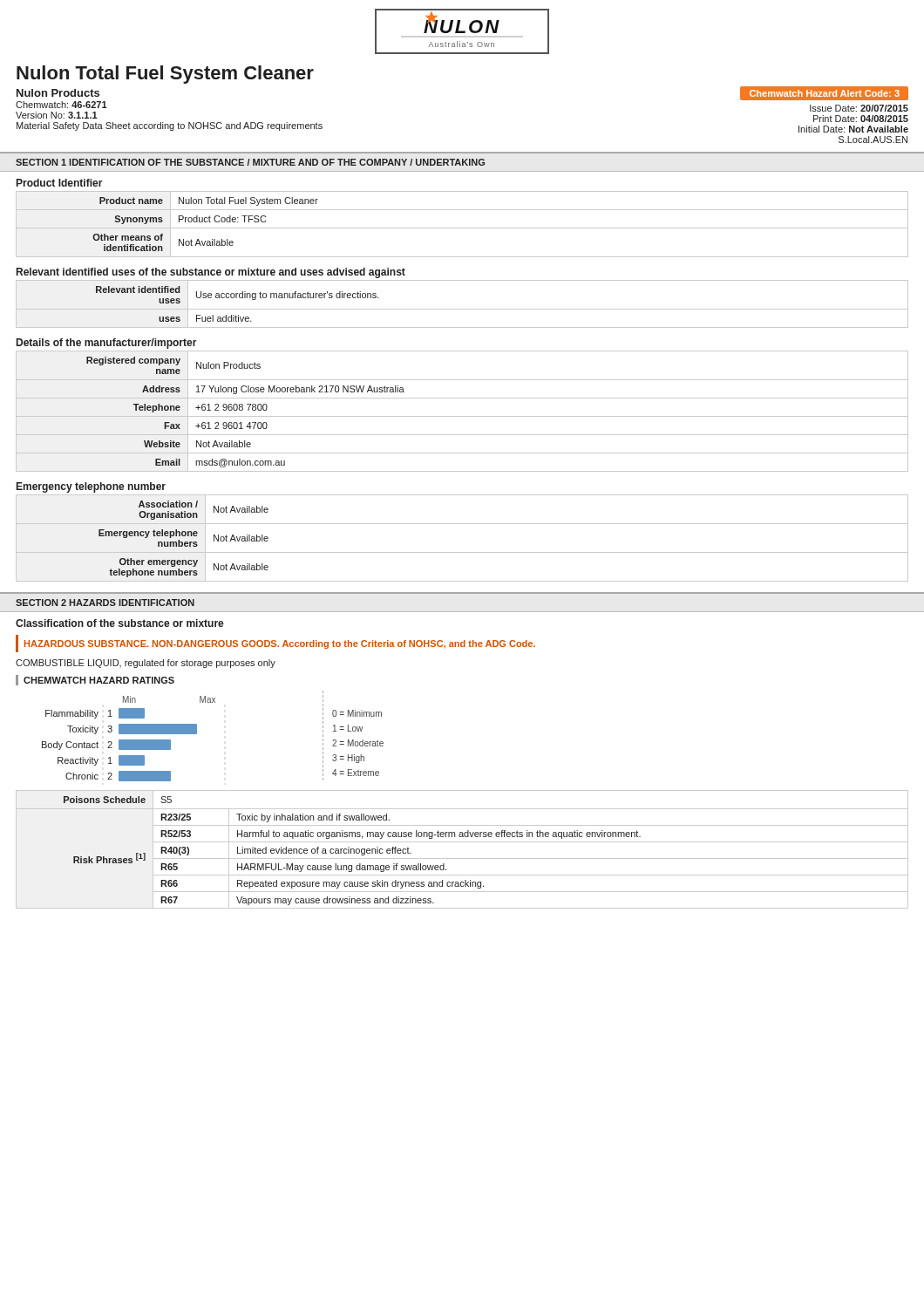Viewport: 924px width, 1308px height.
Task: Click on the section header that says "Classification of the substance or"
Action: tap(120, 623)
